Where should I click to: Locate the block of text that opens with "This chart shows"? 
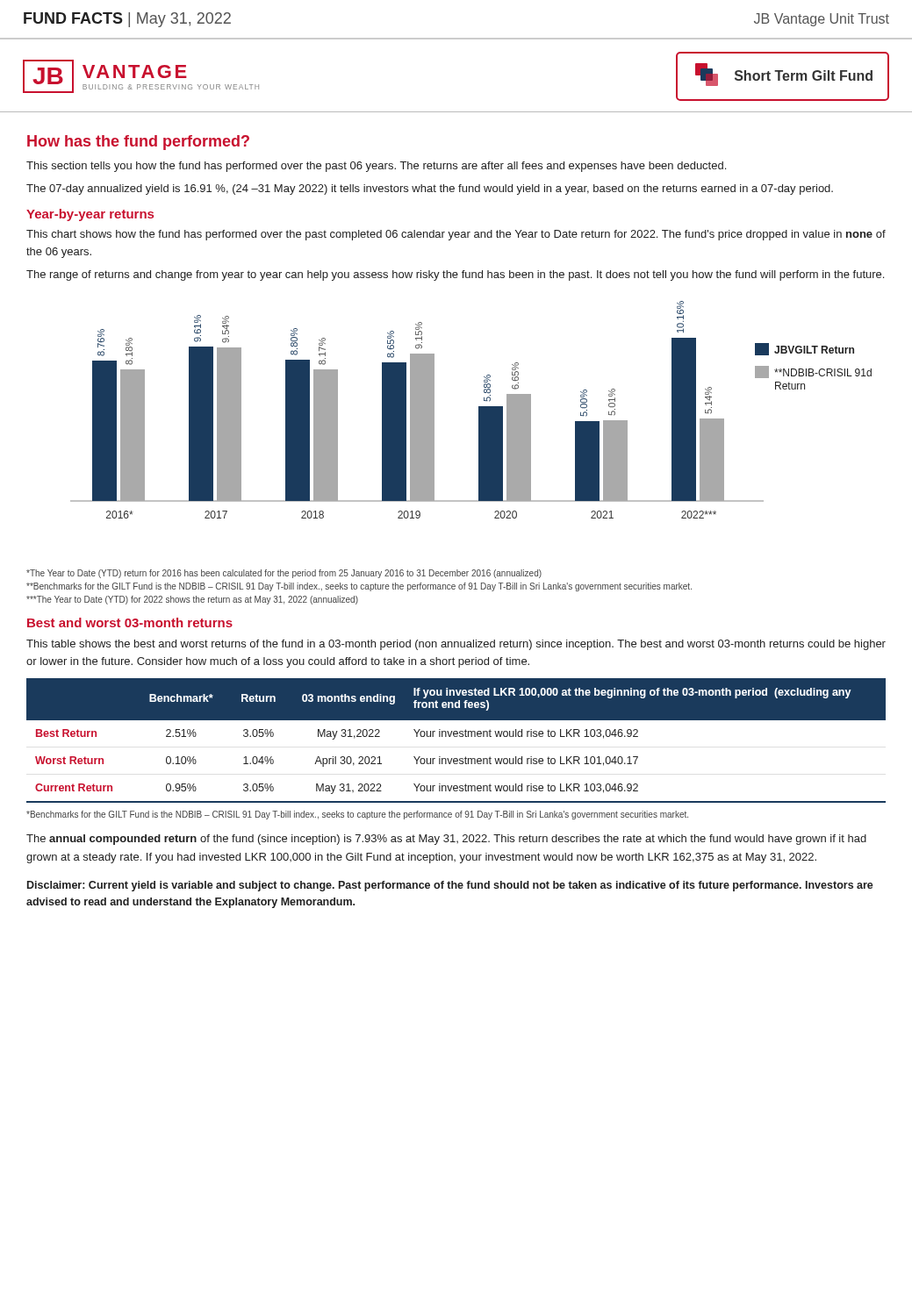point(456,243)
